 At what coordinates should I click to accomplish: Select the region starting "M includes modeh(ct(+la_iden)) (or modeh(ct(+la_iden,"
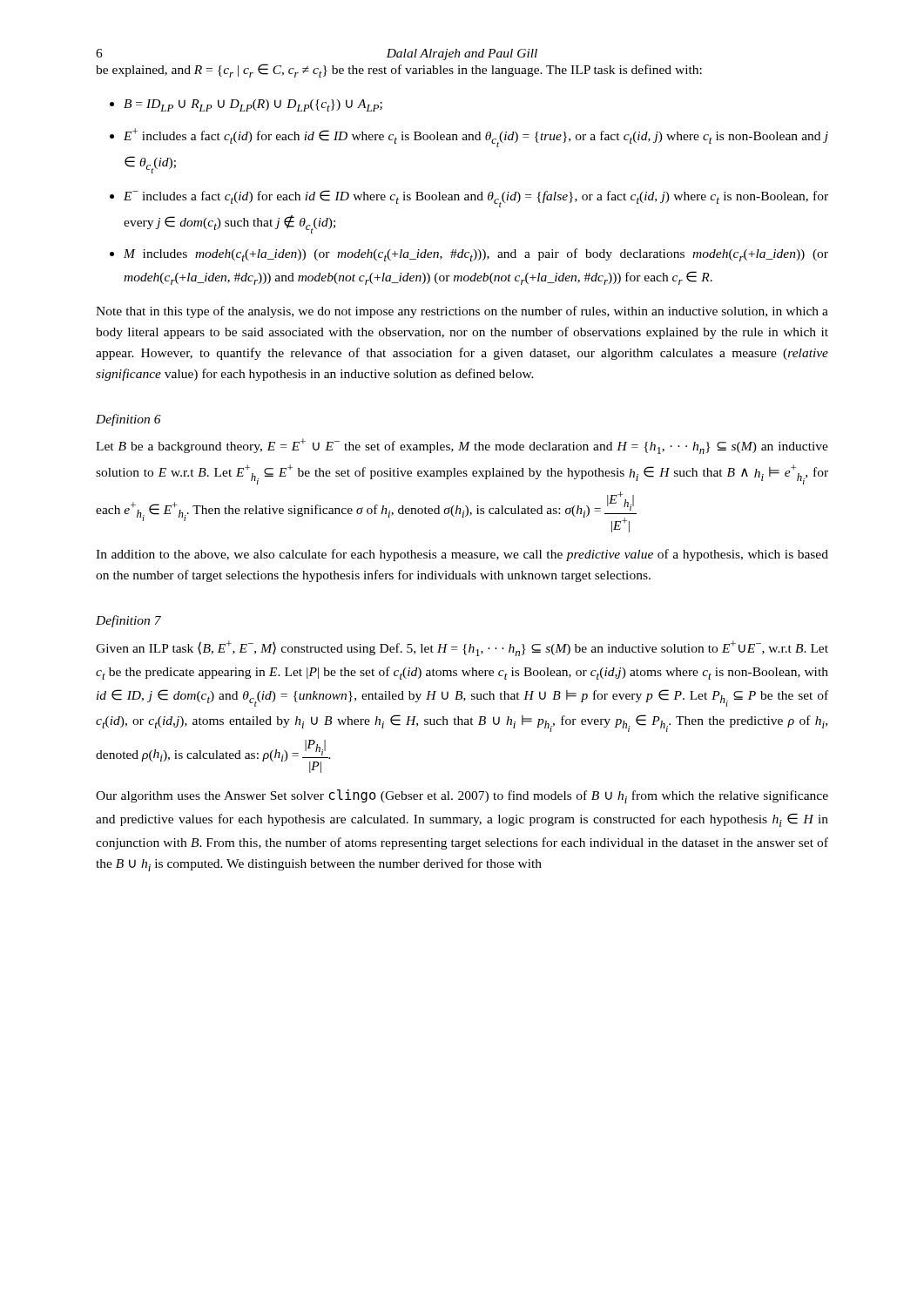tap(476, 267)
